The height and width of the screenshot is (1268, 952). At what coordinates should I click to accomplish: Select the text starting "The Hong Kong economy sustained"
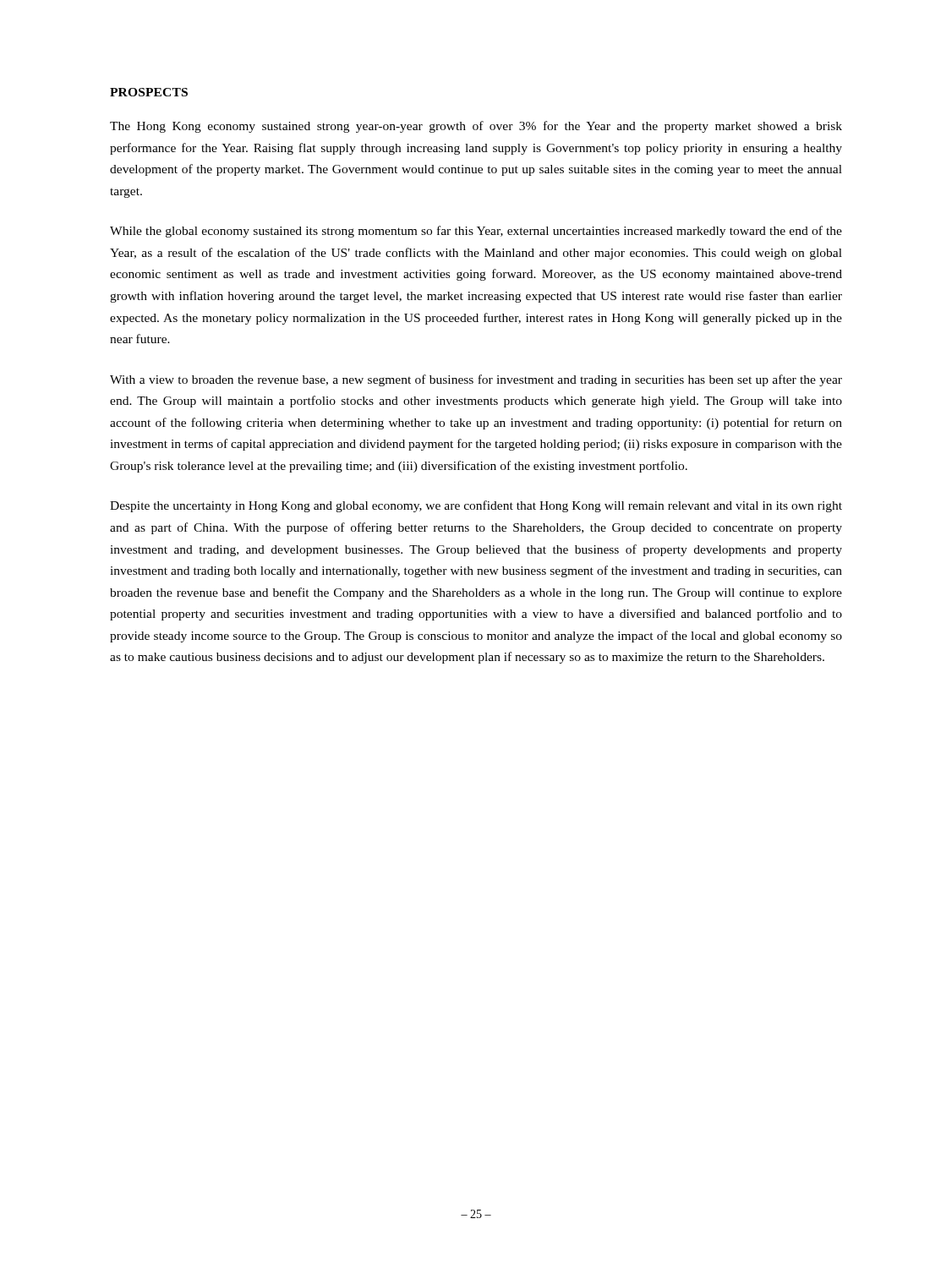(x=476, y=158)
